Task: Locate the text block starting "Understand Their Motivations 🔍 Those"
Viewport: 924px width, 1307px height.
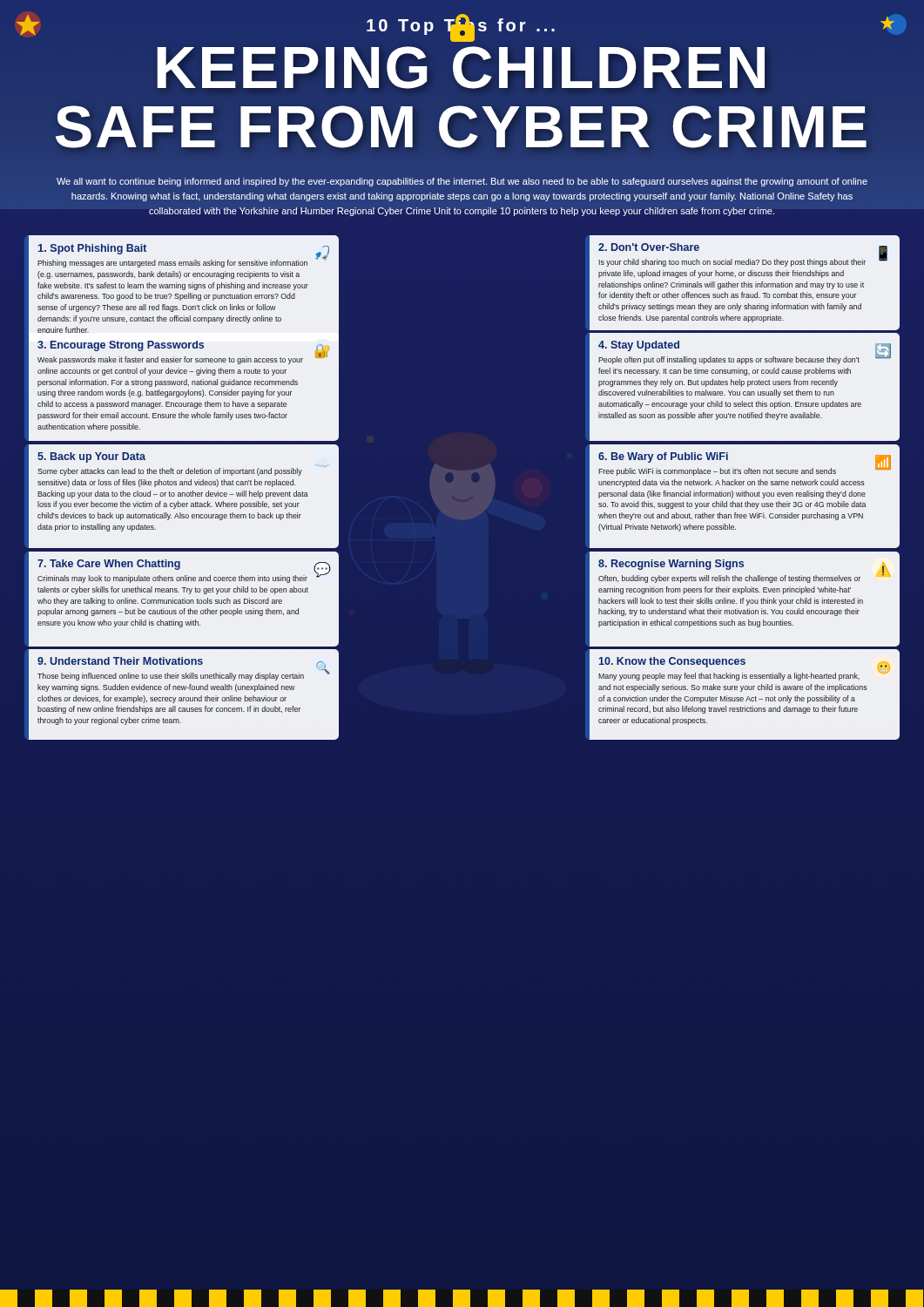Action: 186,690
